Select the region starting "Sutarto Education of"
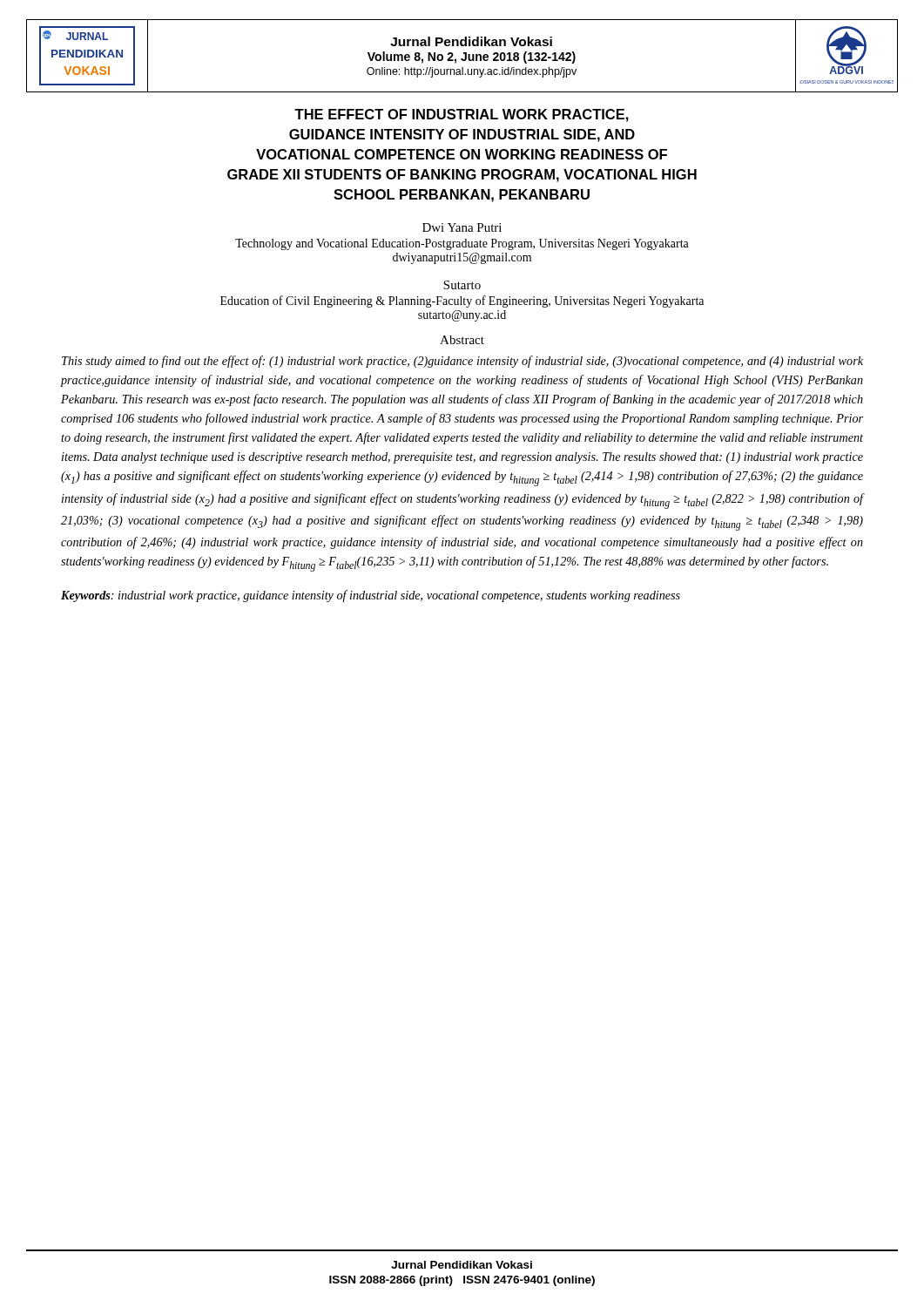Viewport: 924px width, 1307px height. coord(462,301)
